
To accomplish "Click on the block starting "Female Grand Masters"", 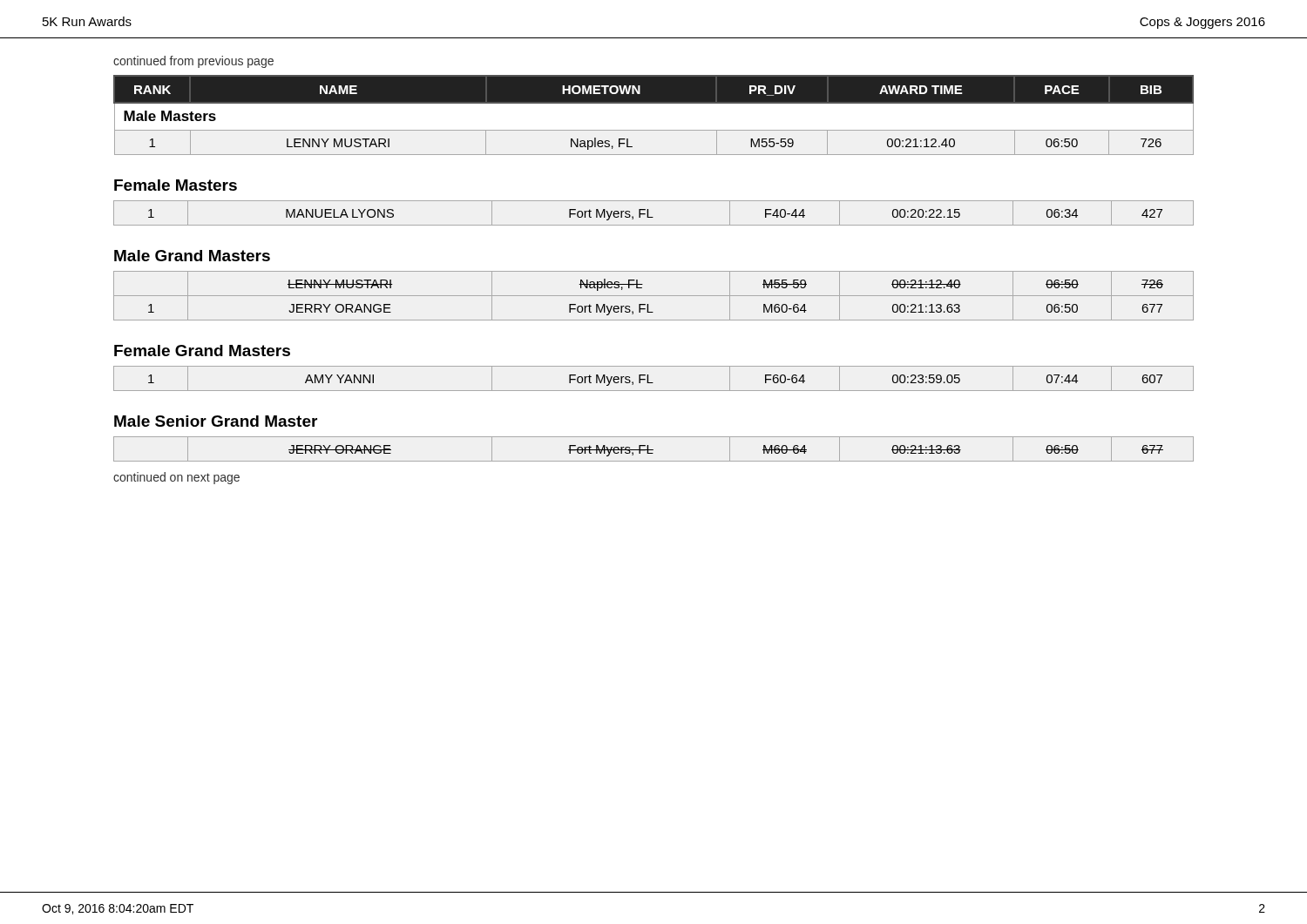I will [202, 351].
